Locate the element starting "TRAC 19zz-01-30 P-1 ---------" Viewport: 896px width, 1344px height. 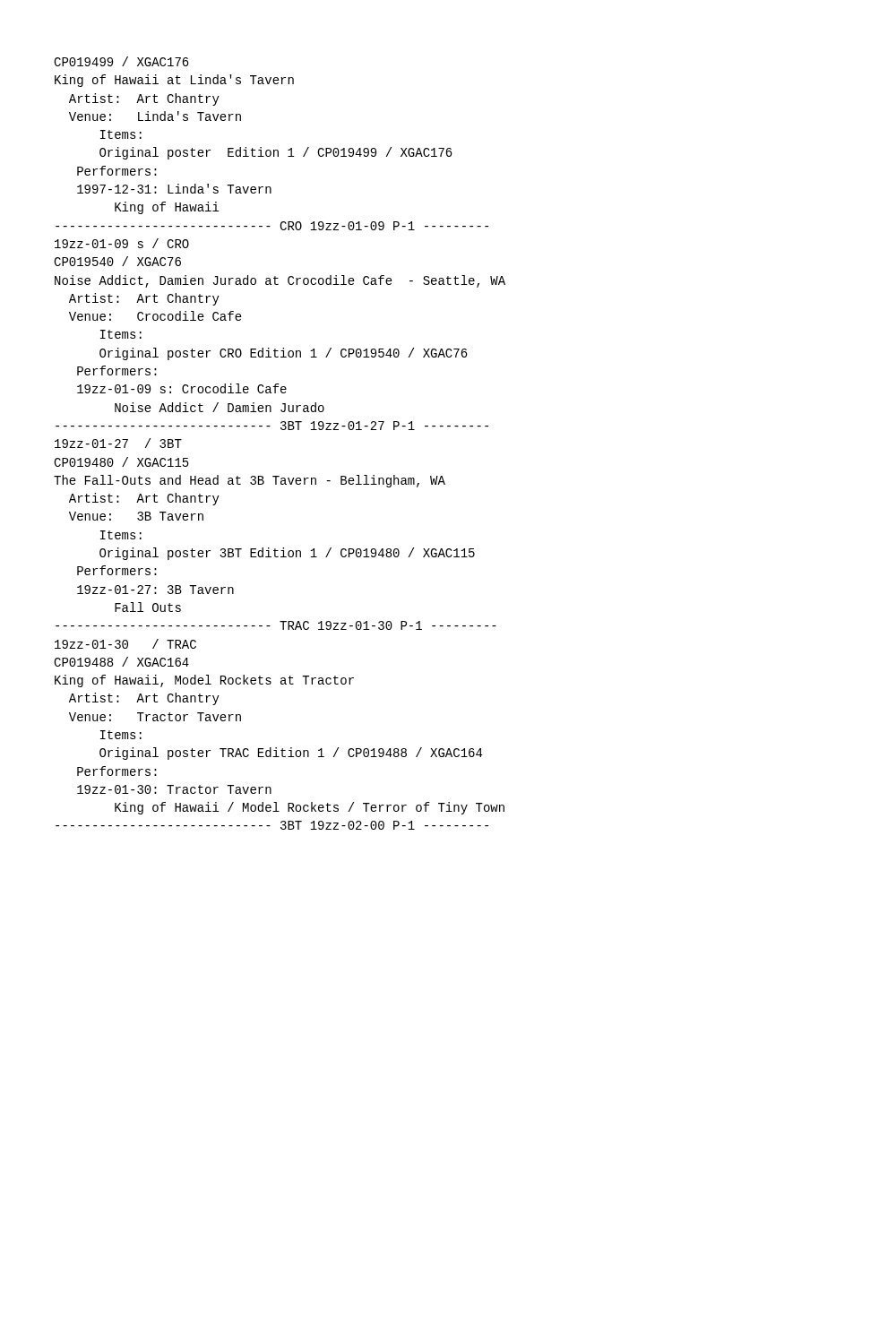coord(283,625)
